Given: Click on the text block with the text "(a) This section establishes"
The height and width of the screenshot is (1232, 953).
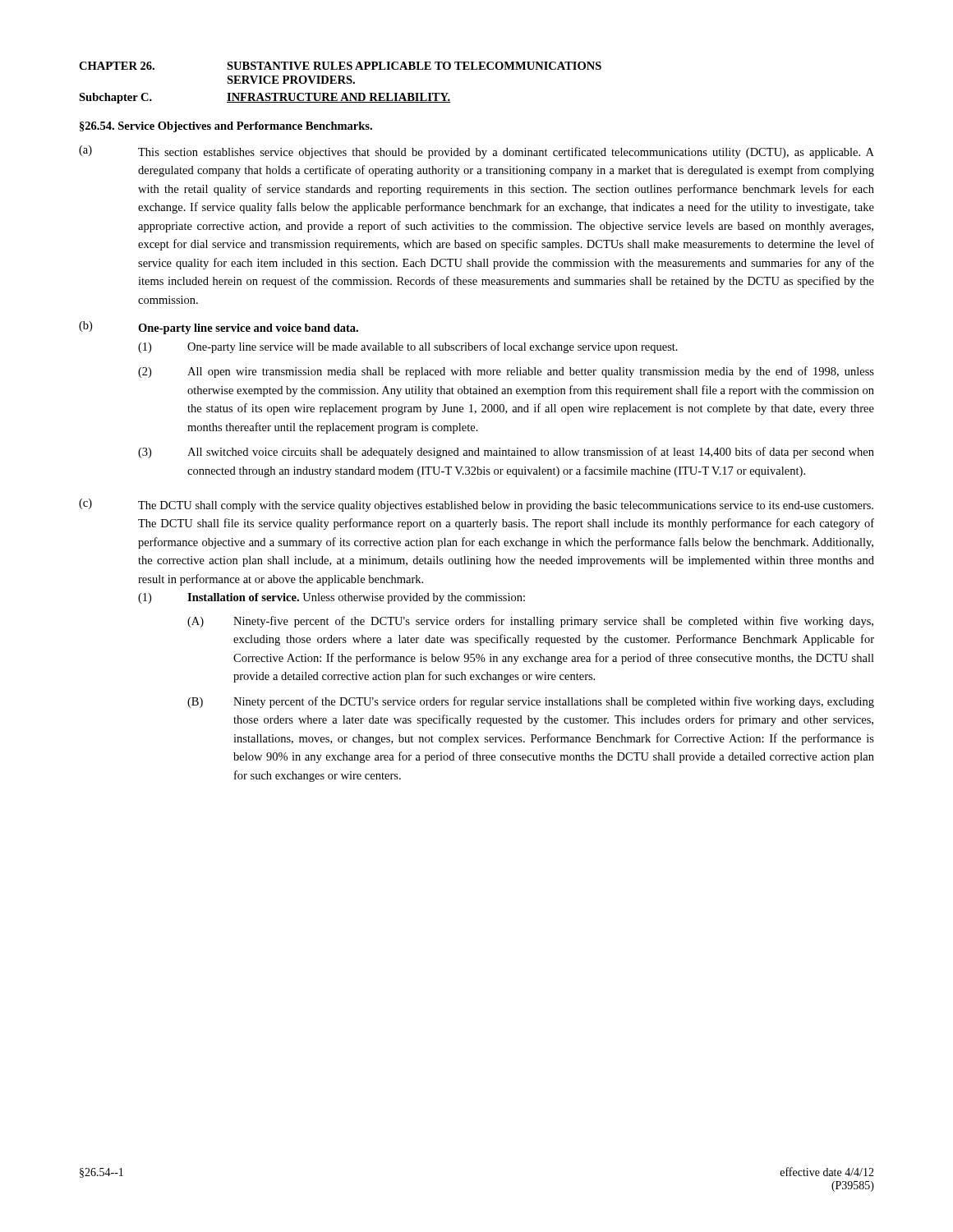Looking at the screenshot, I should click(x=476, y=226).
